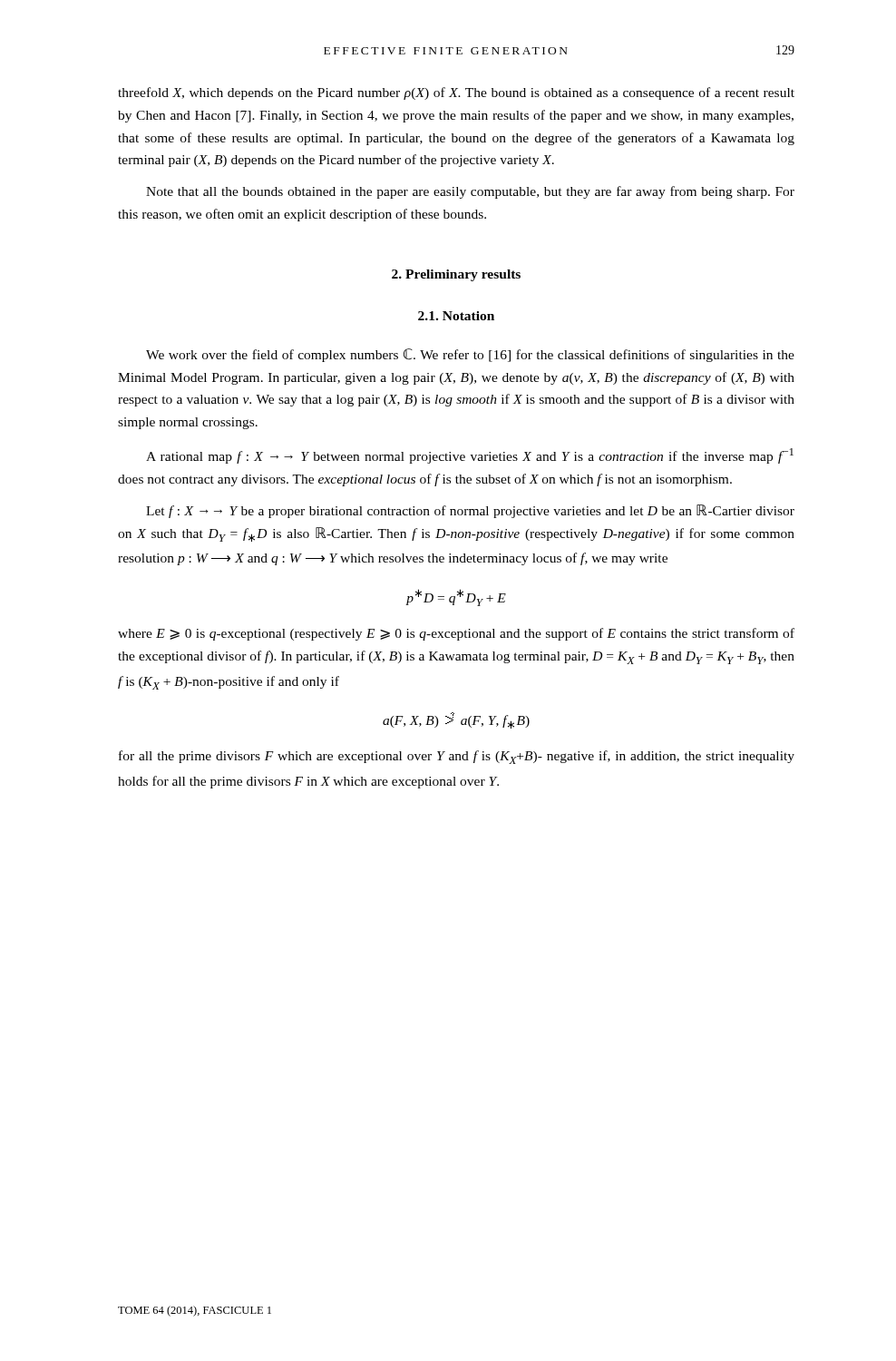Locate the formula that says "p∗D = q∗DY"
Viewport: 896px width, 1361px height.
456,598
